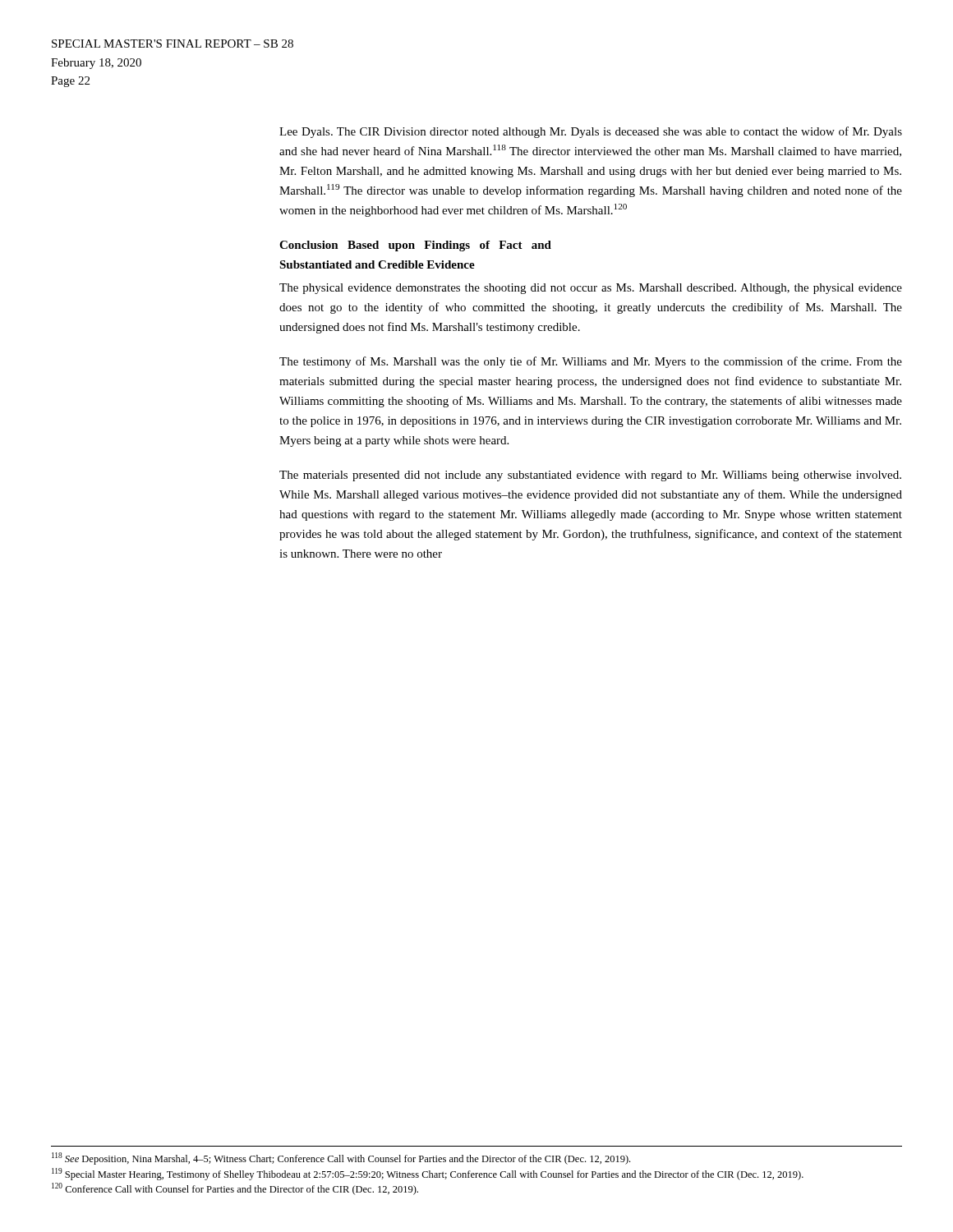Select the text starting "The testimony of"
The image size is (953, 1232).
click(x=591, y=401)
